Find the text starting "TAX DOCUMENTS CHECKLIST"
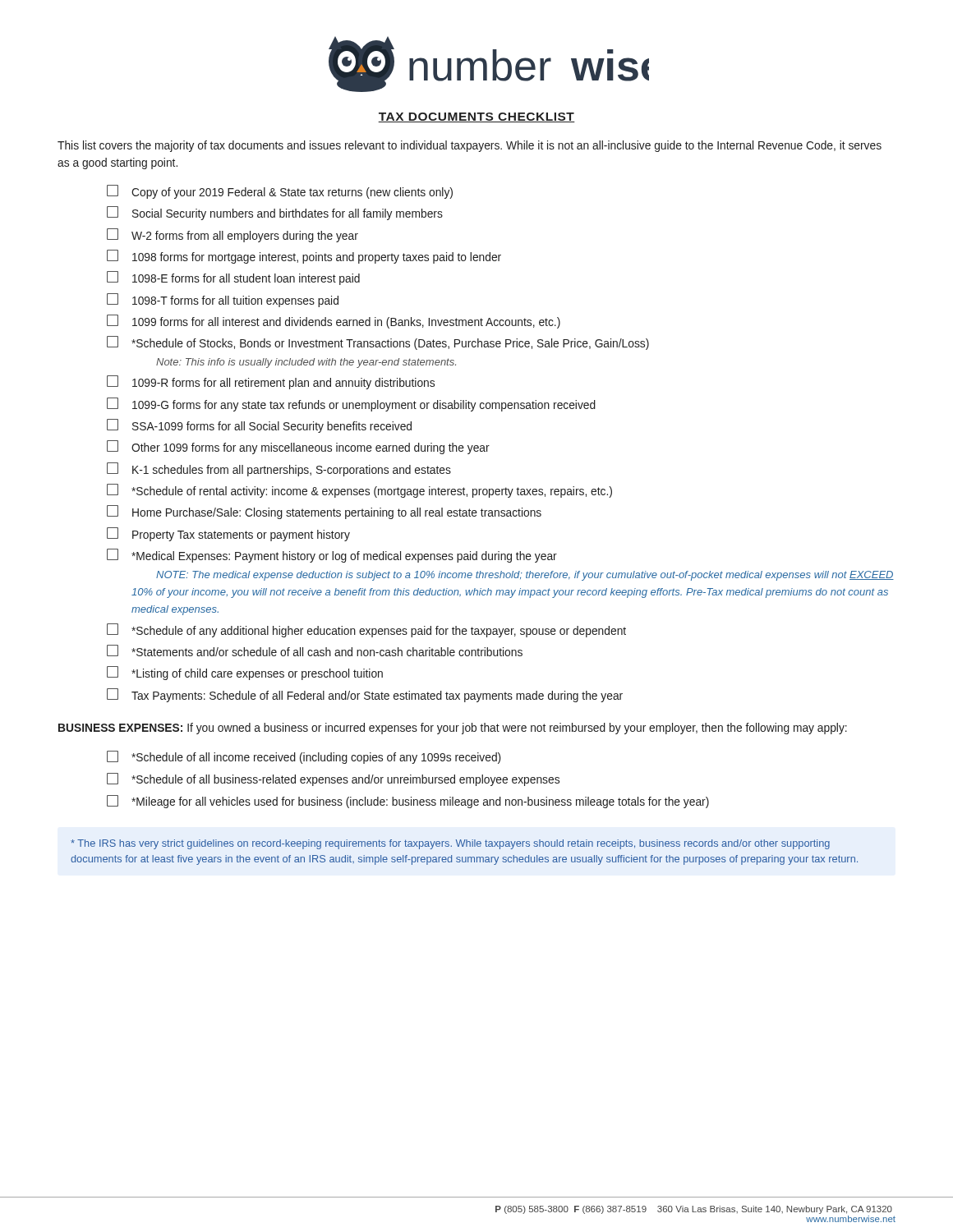 point(476,116)
